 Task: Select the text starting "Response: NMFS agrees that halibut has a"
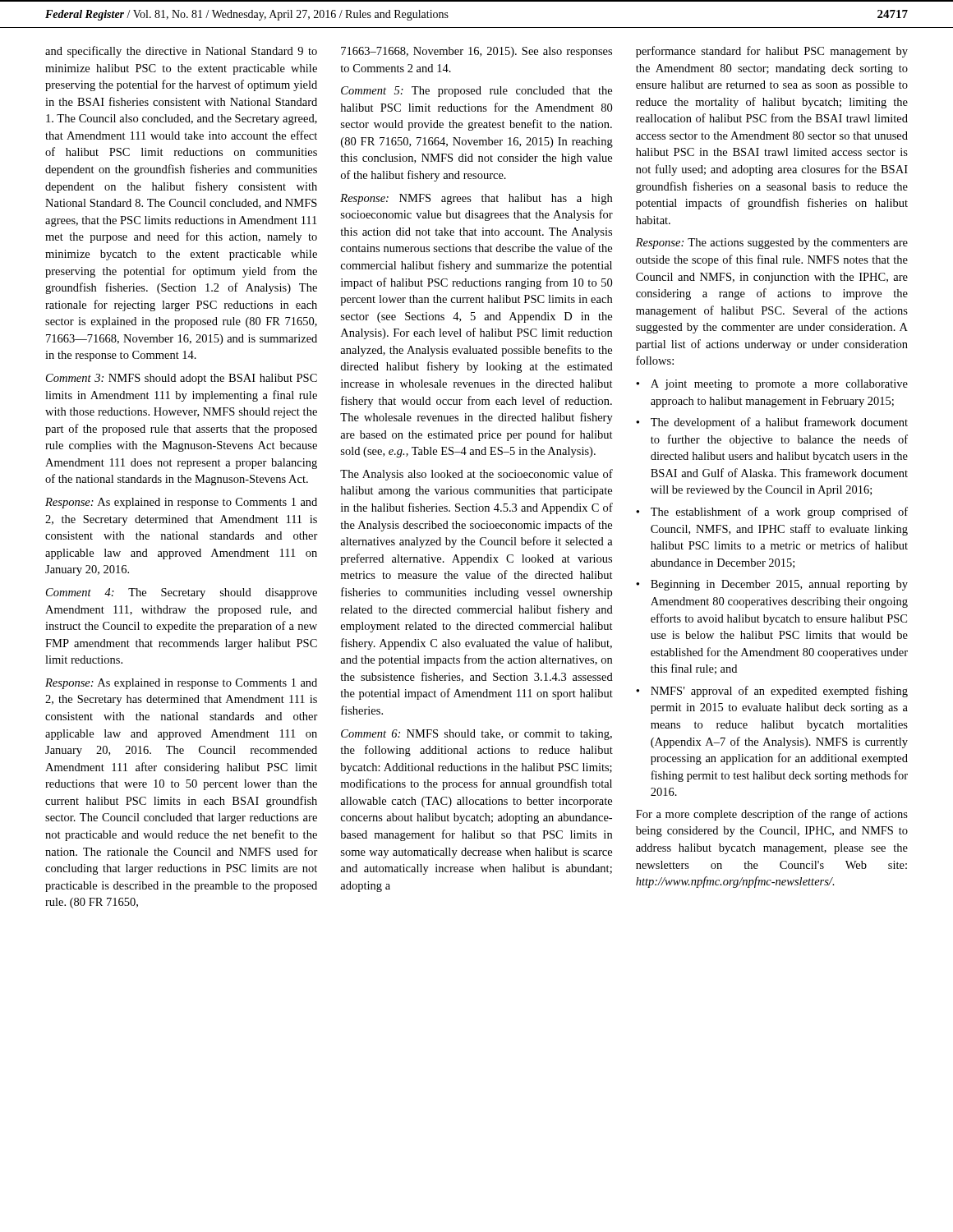point(476,325)
